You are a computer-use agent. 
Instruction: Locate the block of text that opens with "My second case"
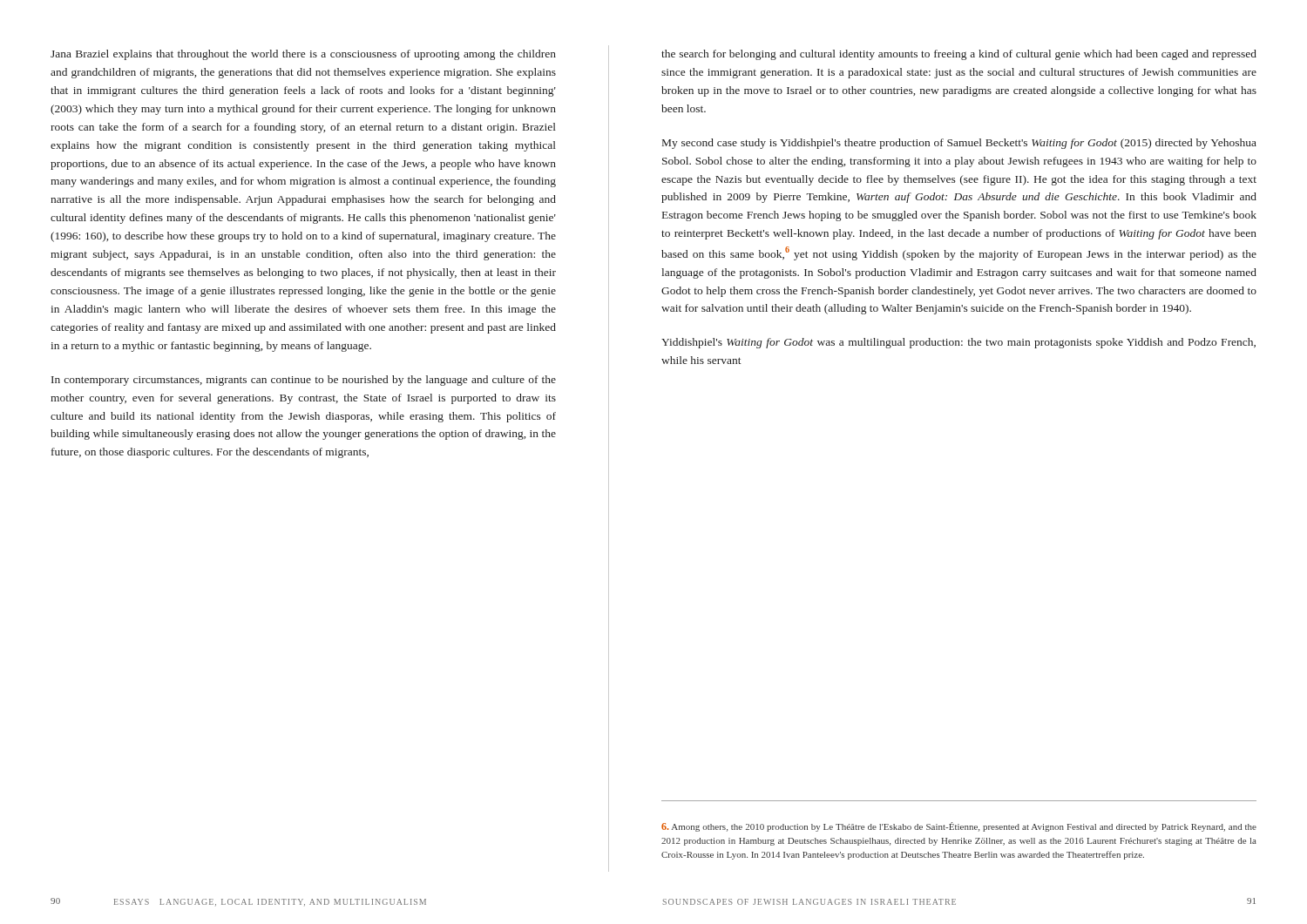[959, 226]
